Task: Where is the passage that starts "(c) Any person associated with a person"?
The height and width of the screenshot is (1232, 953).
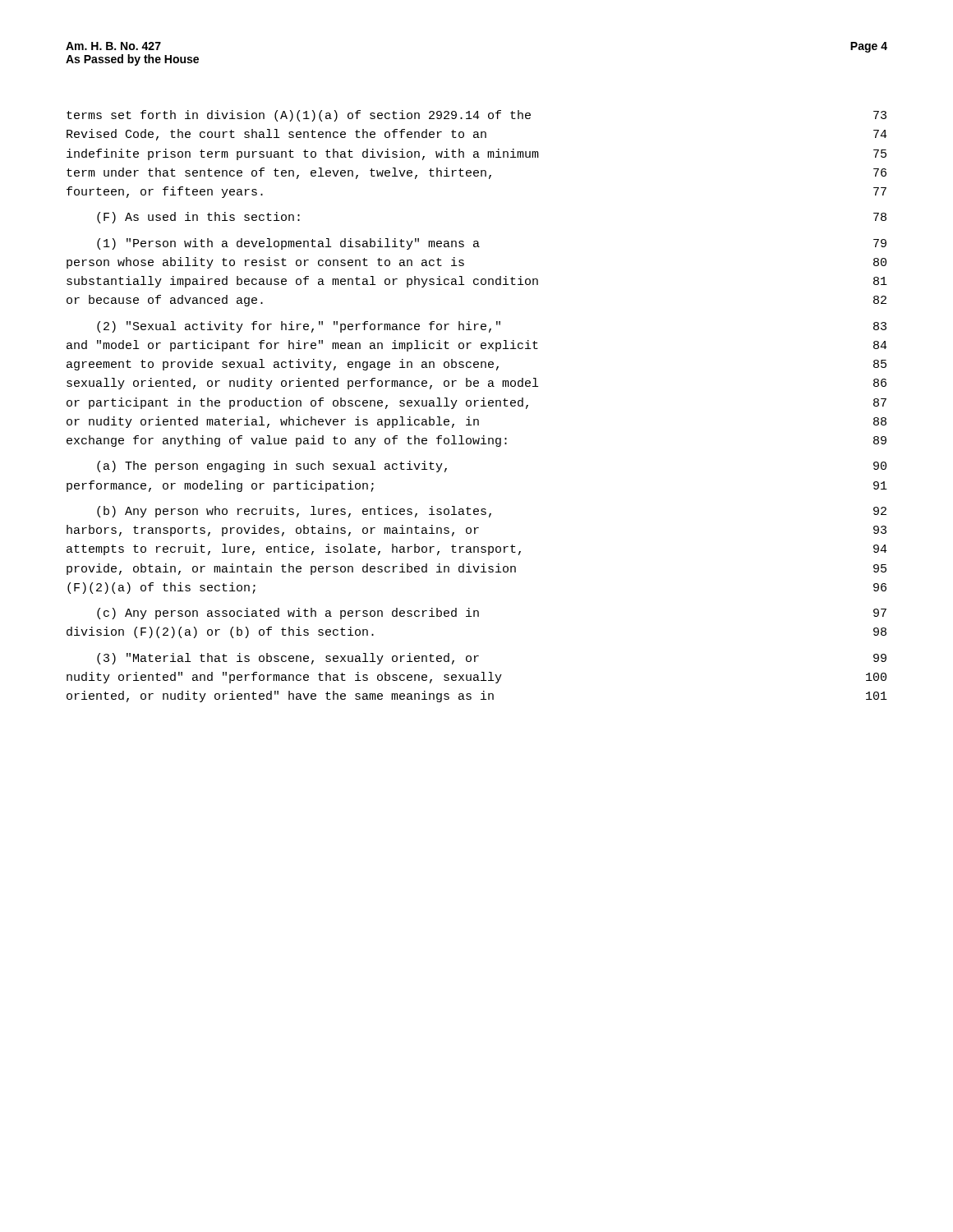Action: 476,614
